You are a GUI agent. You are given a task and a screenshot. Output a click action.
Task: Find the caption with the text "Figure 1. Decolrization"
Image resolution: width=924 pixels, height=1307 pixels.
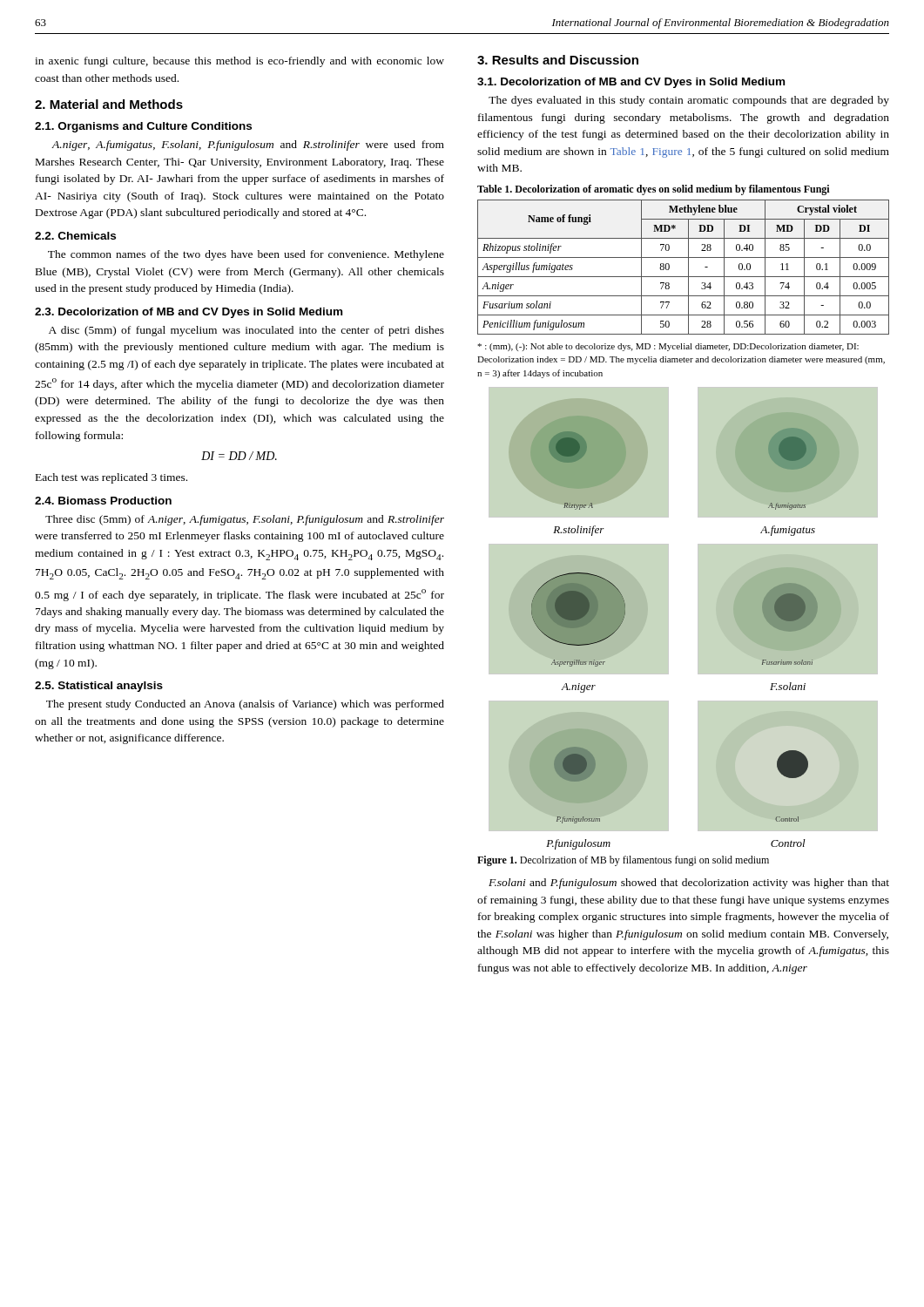[x=623, y=860]
